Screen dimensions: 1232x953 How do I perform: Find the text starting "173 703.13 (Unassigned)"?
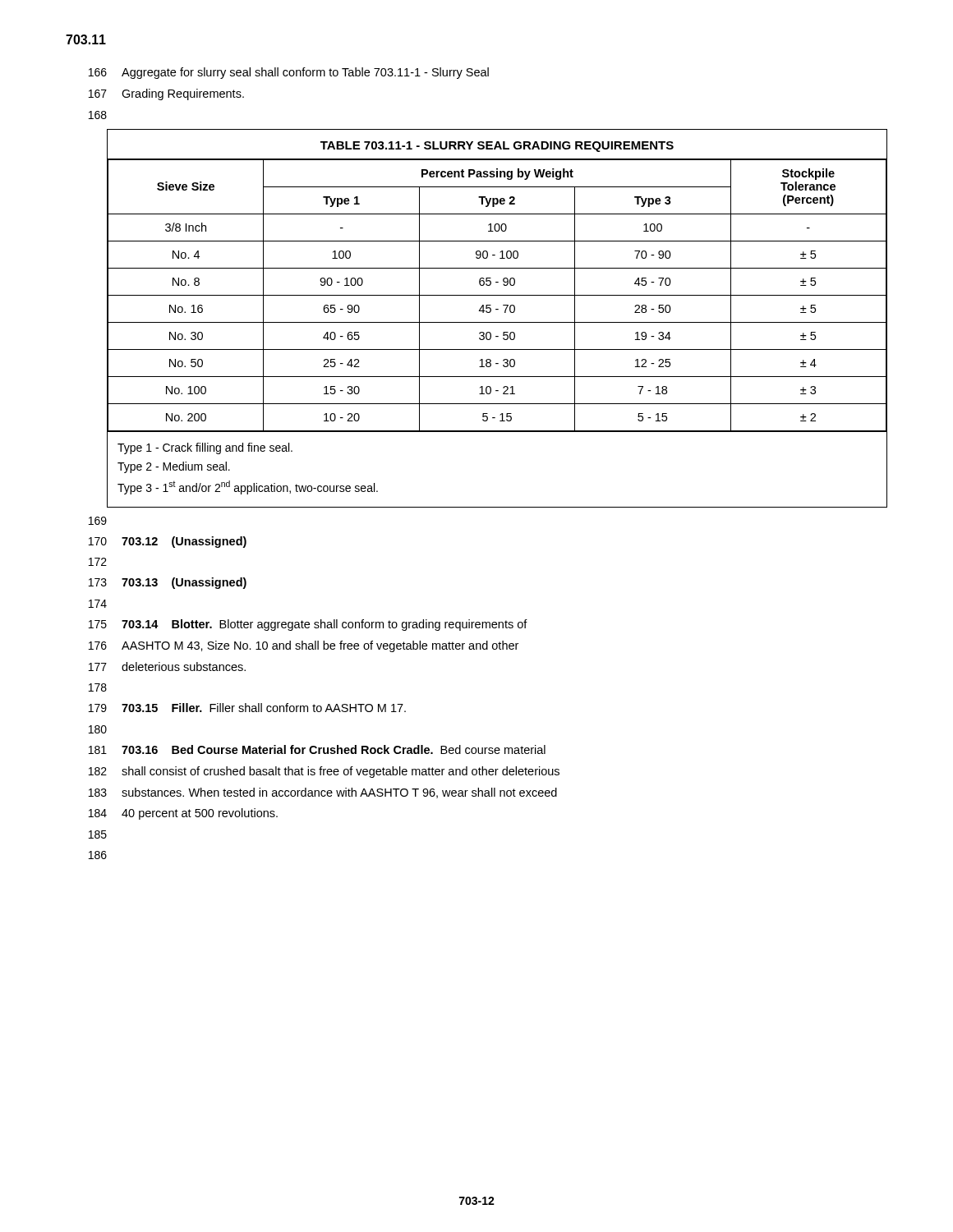[x=168, y=583]
